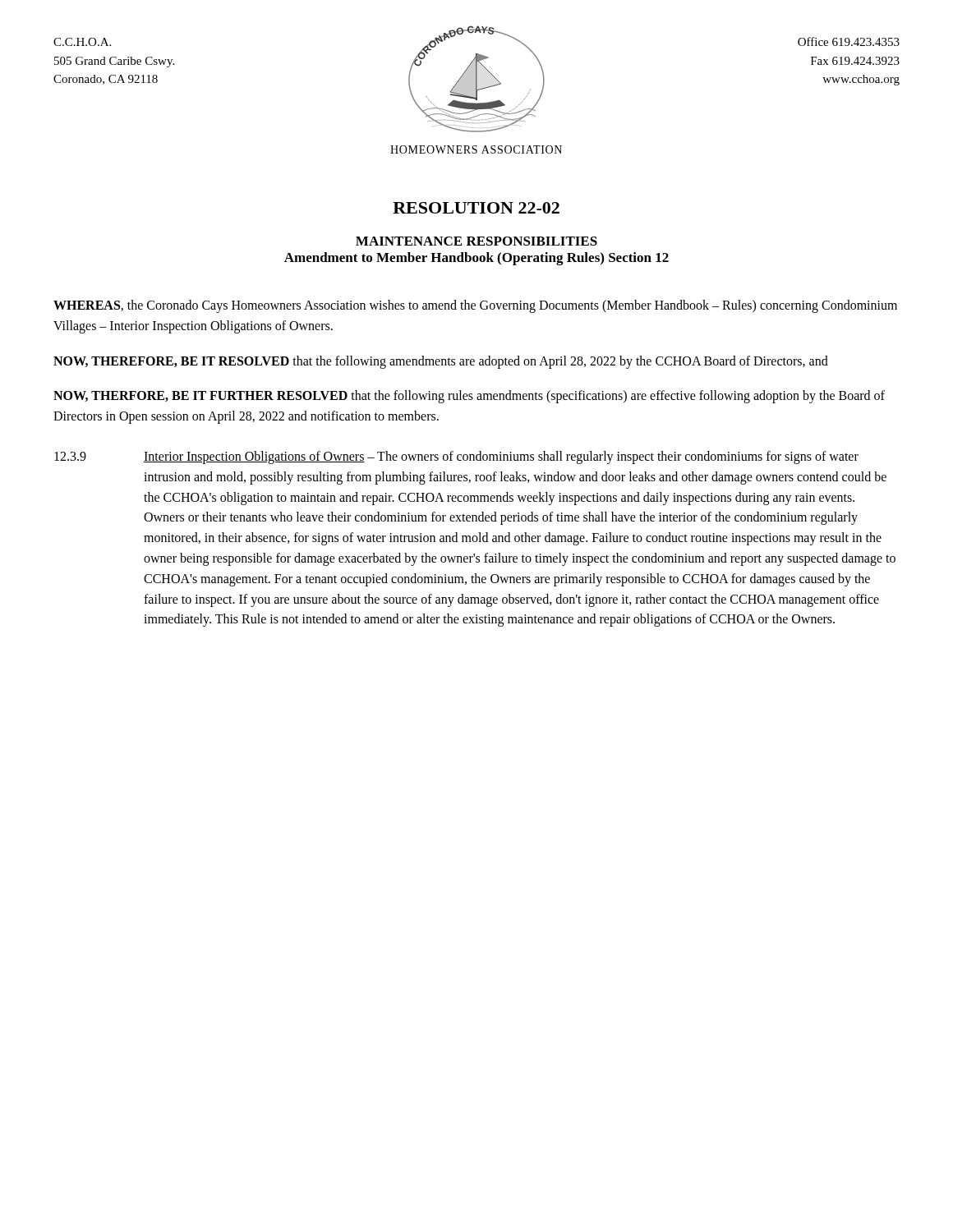The width and height of the screenshot is (953, 1232).
Task: Where is the passage that starts "WHEREAS, the Coronado Cays"?
Action: click(475, 315)
